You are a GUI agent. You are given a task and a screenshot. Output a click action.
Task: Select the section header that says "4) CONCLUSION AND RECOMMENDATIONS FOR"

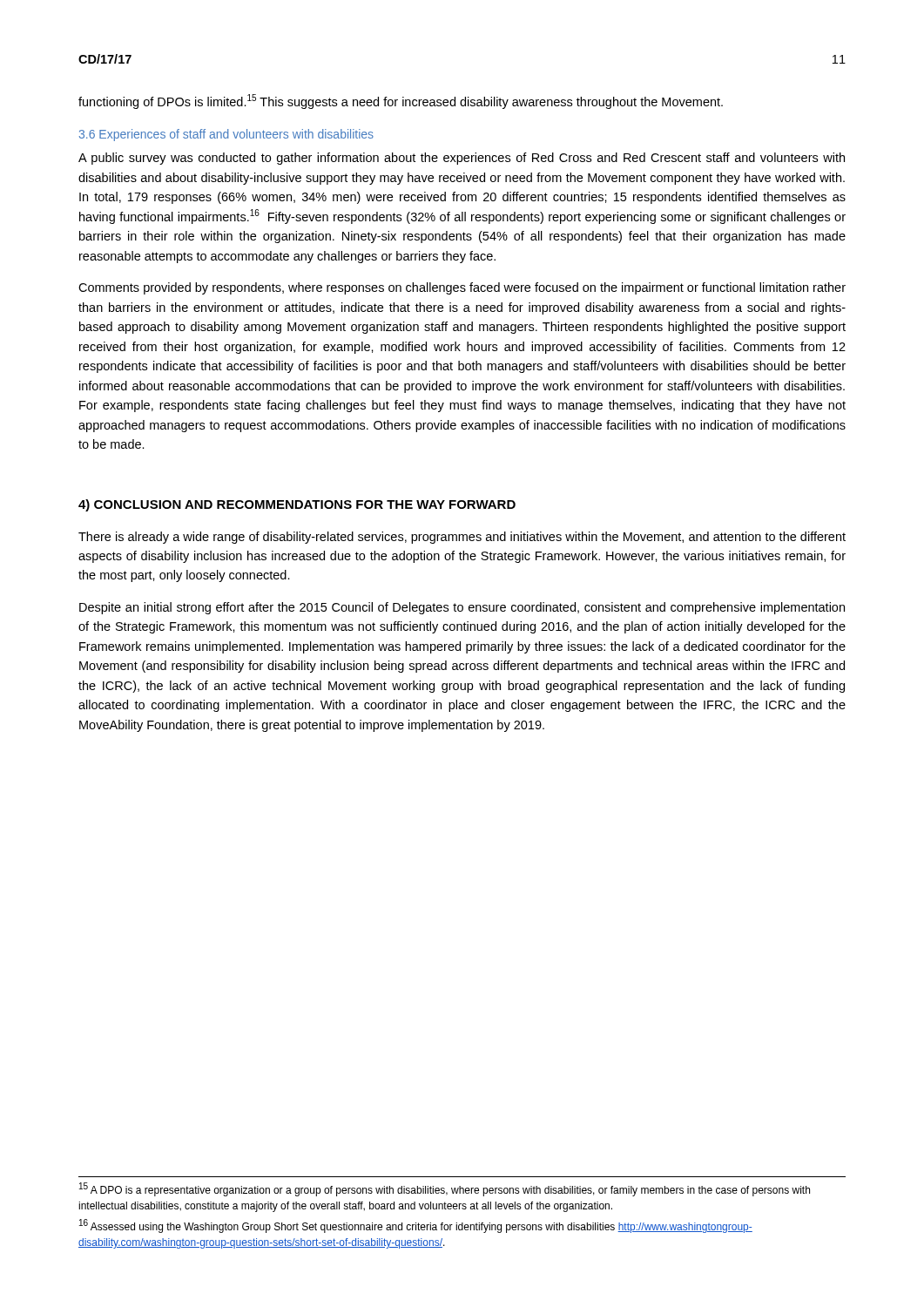click(x=297, y=504)
